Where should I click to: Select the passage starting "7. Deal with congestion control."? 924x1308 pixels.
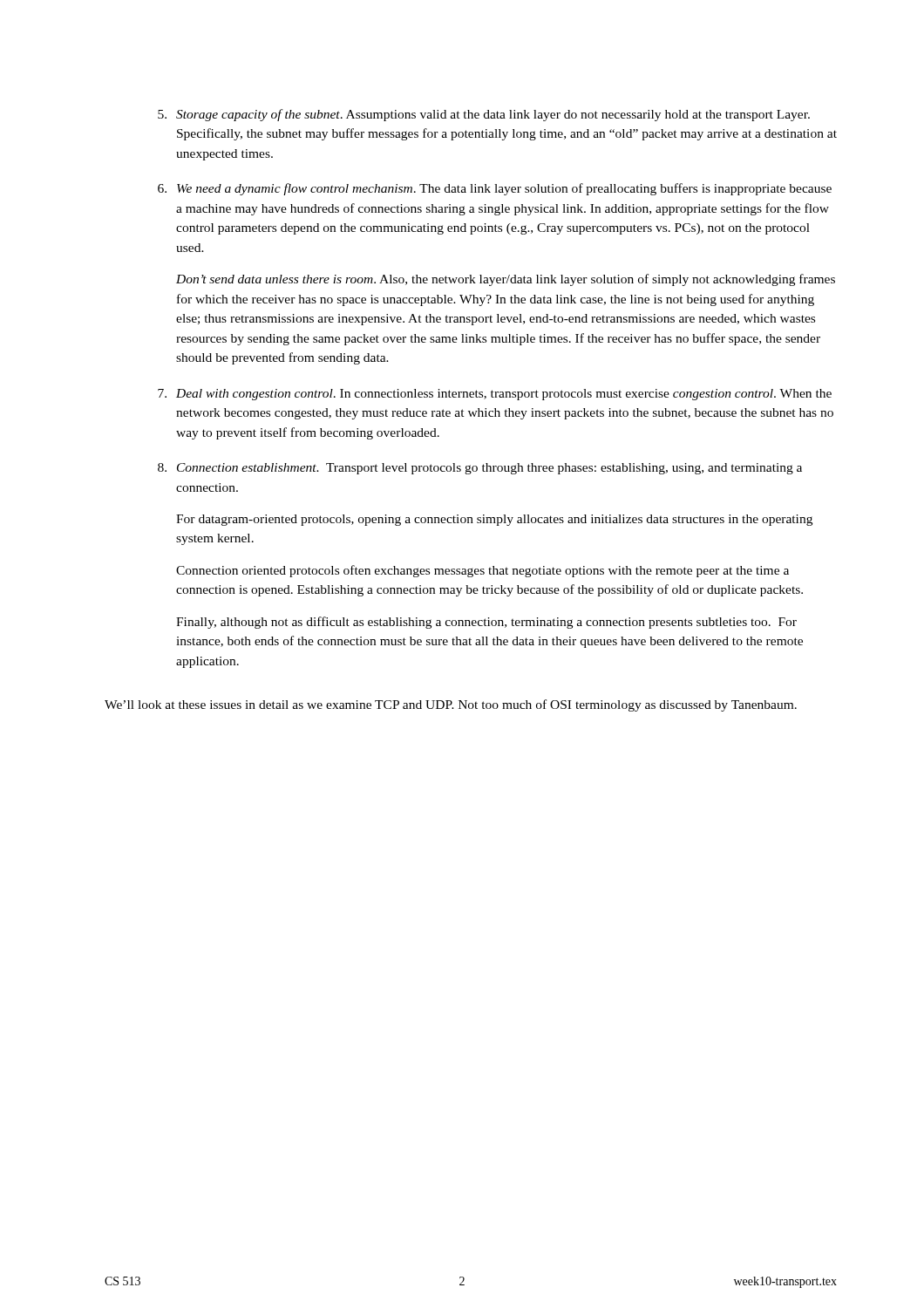click(x=479, y=413)
